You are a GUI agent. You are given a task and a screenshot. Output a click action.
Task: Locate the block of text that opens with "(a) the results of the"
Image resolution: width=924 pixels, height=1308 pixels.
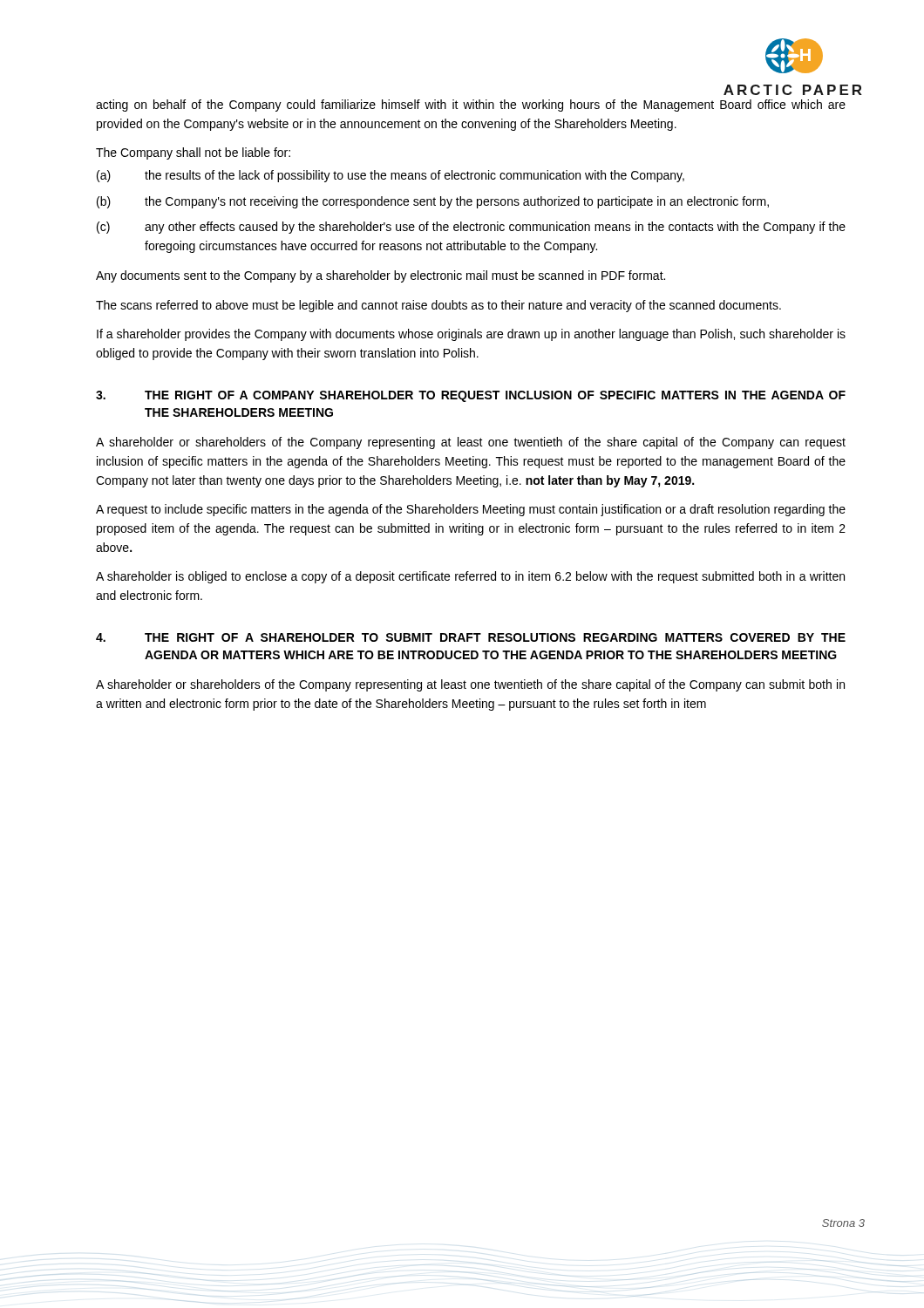[x=471, y=176]
